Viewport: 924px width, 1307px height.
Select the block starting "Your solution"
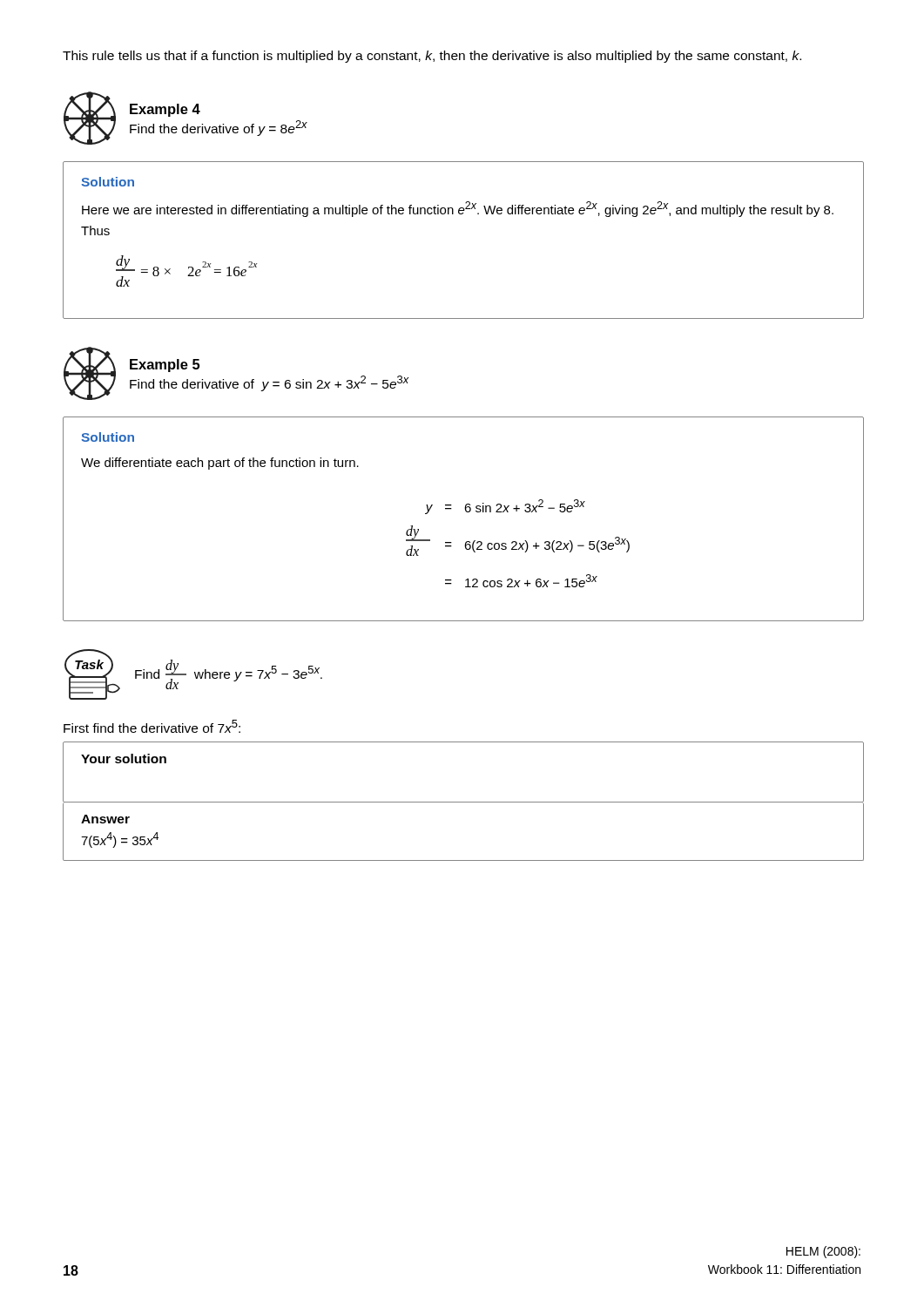click(x=124, y=758)
